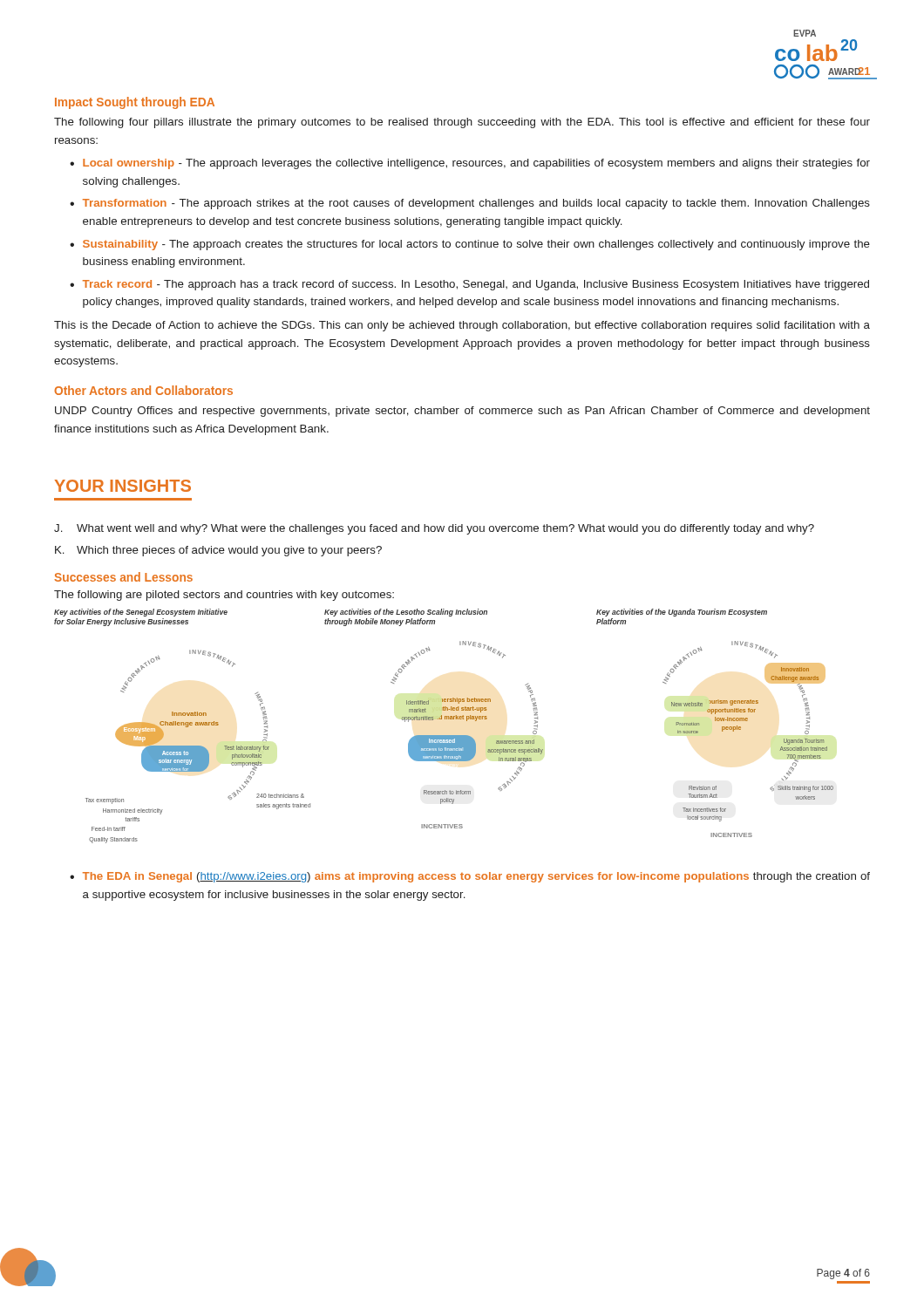Locate the list item that reads "Sustainability - The approach creates"
The image size is (924, 1308).
[x=476, y=253]
